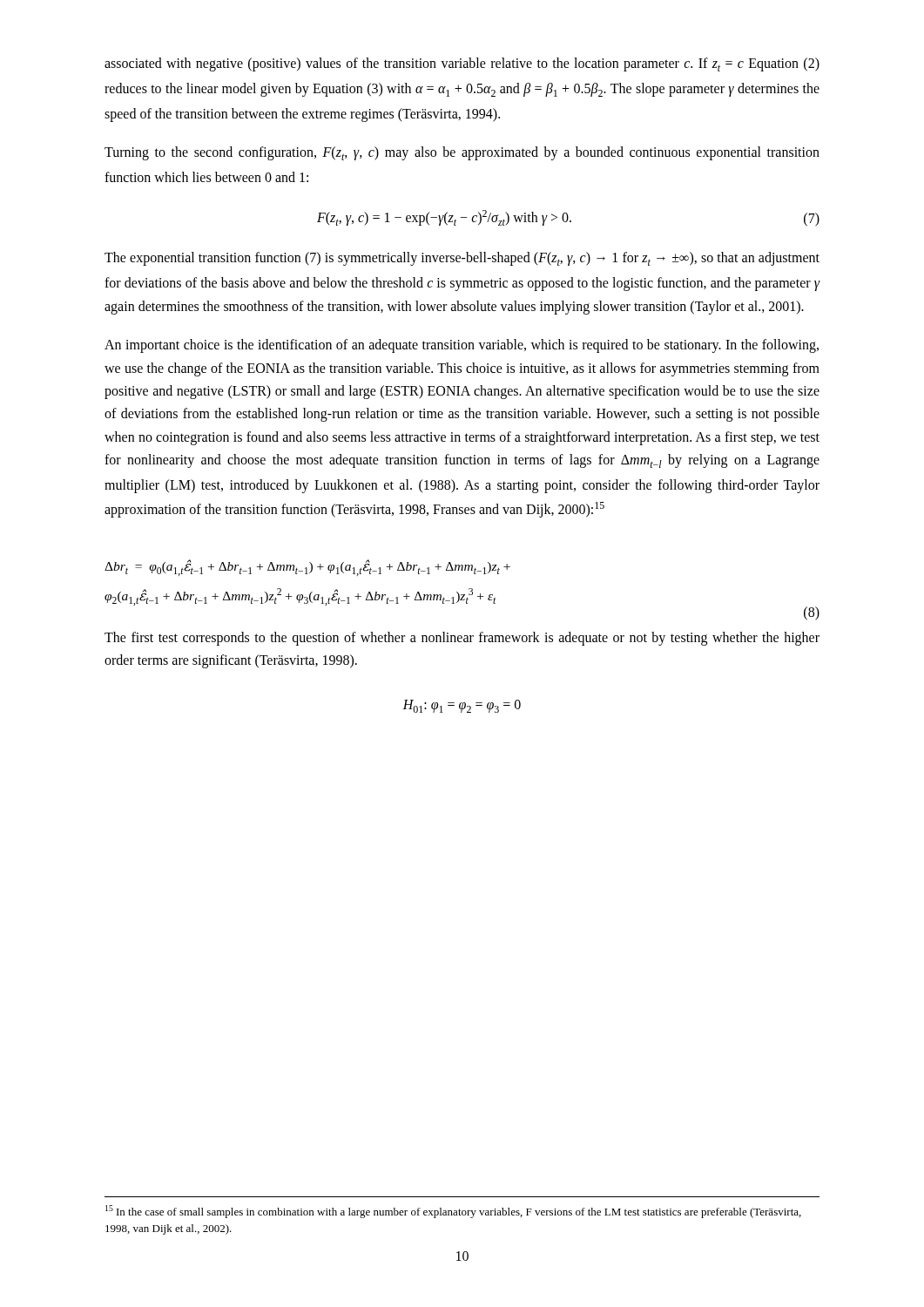The height and width of the screenshot is (1307, 924).
Task: Locate the formula that opens with "Δbrt = φ0(a1,tε̂t−1 + Δbrt−1 +"
Action: 462,582
